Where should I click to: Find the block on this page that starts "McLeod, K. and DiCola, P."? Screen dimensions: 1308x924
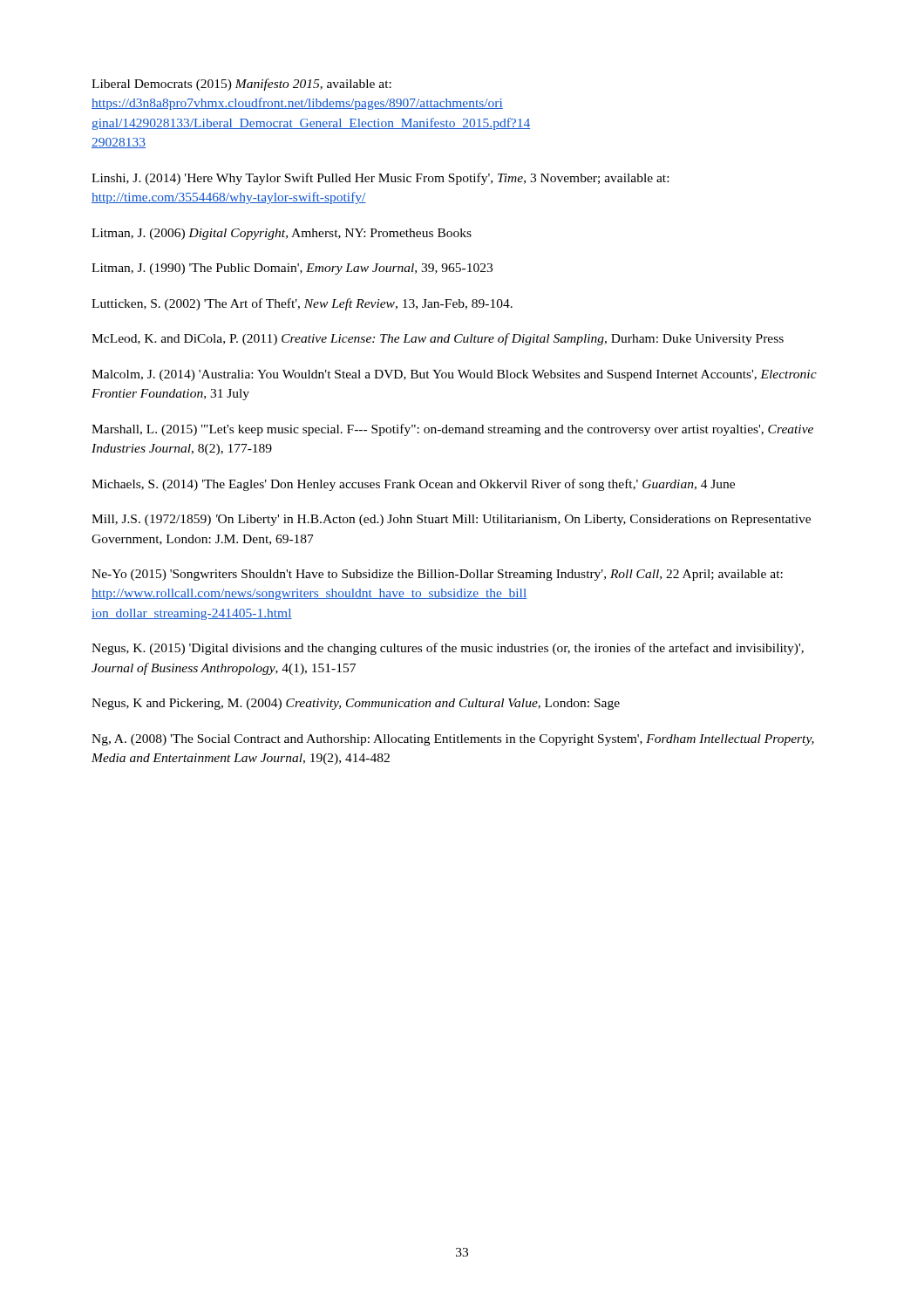click(x=438, y=338)
